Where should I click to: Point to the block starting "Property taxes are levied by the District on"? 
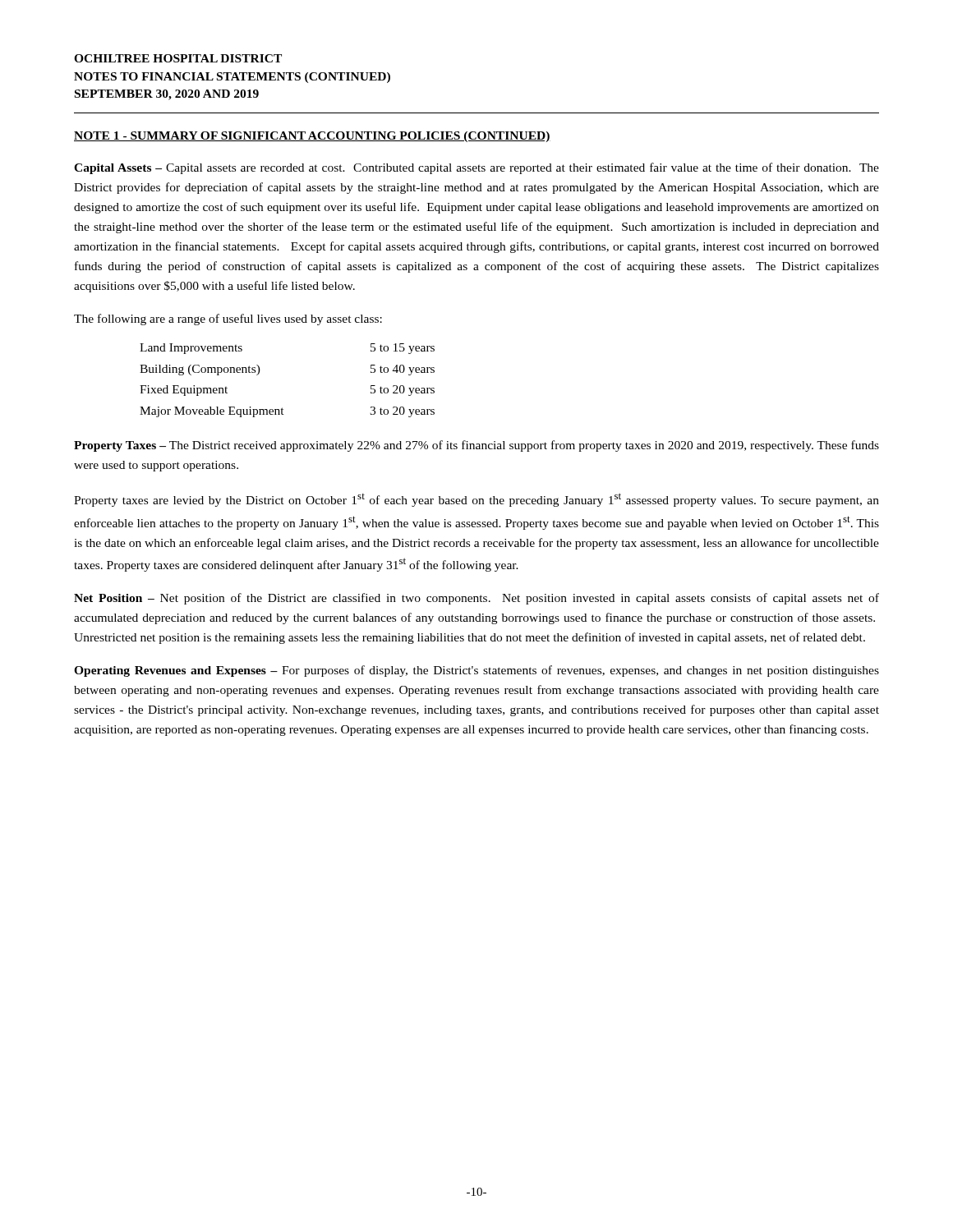(x=476, y=531)
